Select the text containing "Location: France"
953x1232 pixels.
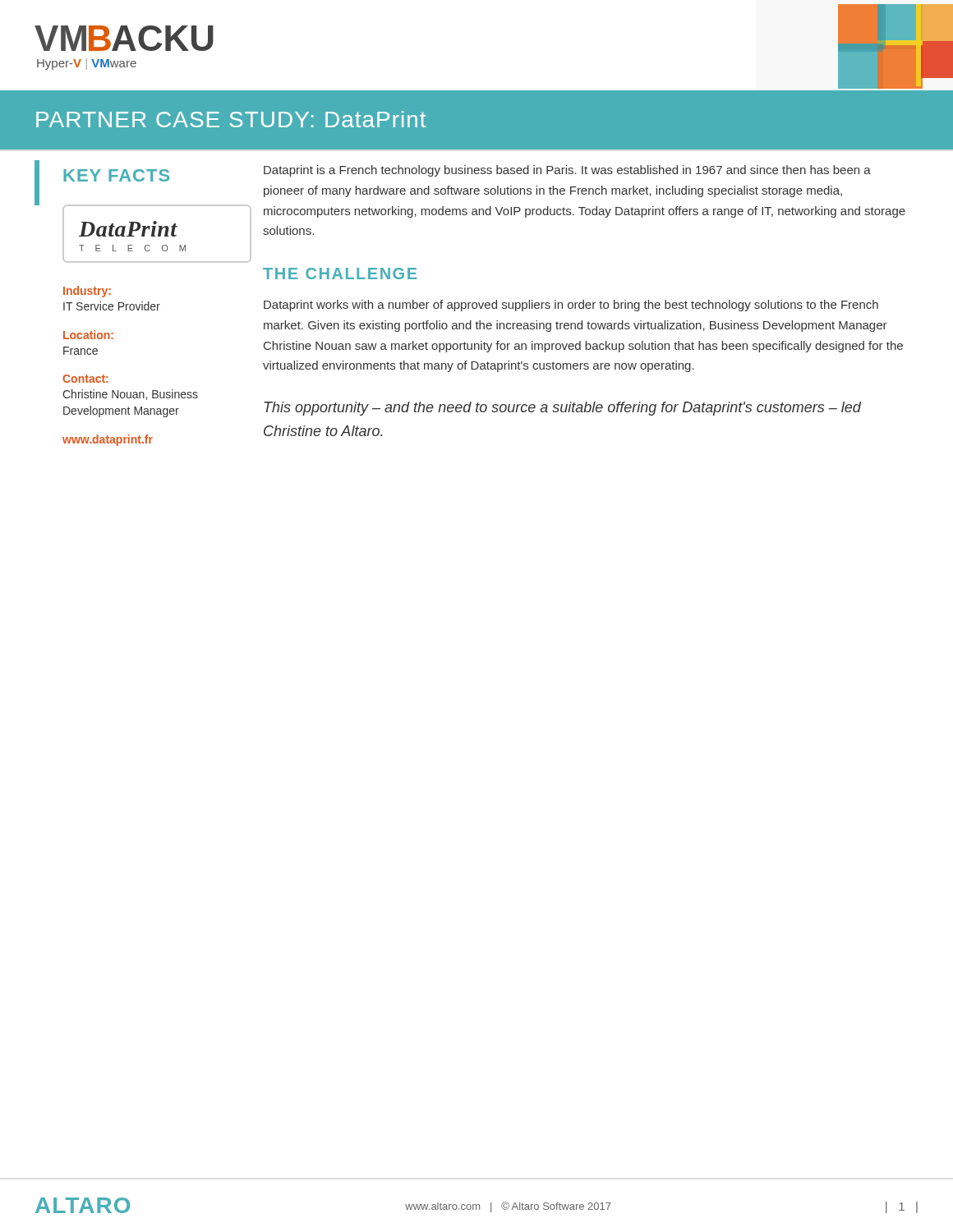coord(88,335)
